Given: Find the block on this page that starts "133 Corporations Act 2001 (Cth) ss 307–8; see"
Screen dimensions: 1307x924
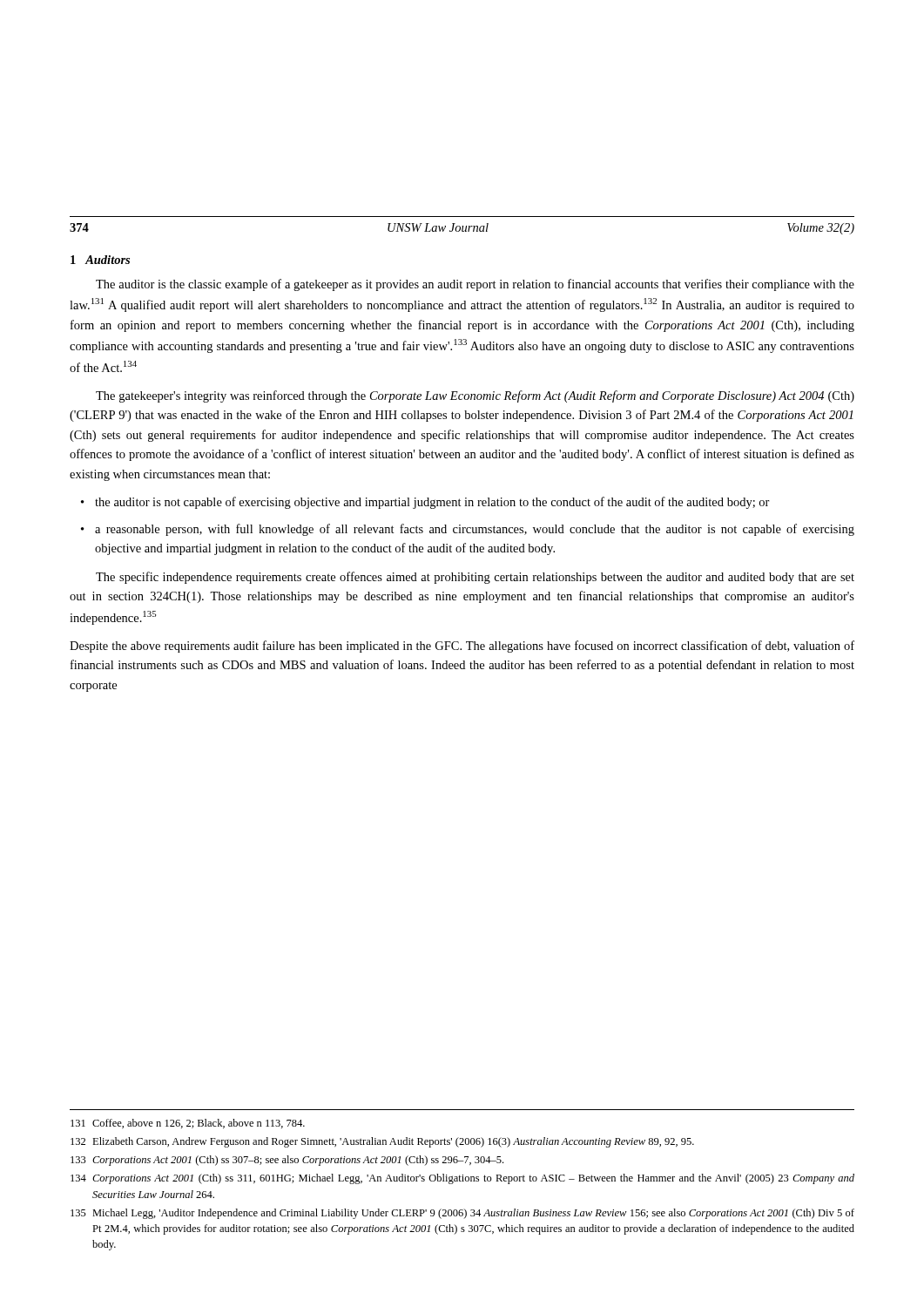Looking at the screenshot, I should pyautogui.click(x=462, y=1160).
